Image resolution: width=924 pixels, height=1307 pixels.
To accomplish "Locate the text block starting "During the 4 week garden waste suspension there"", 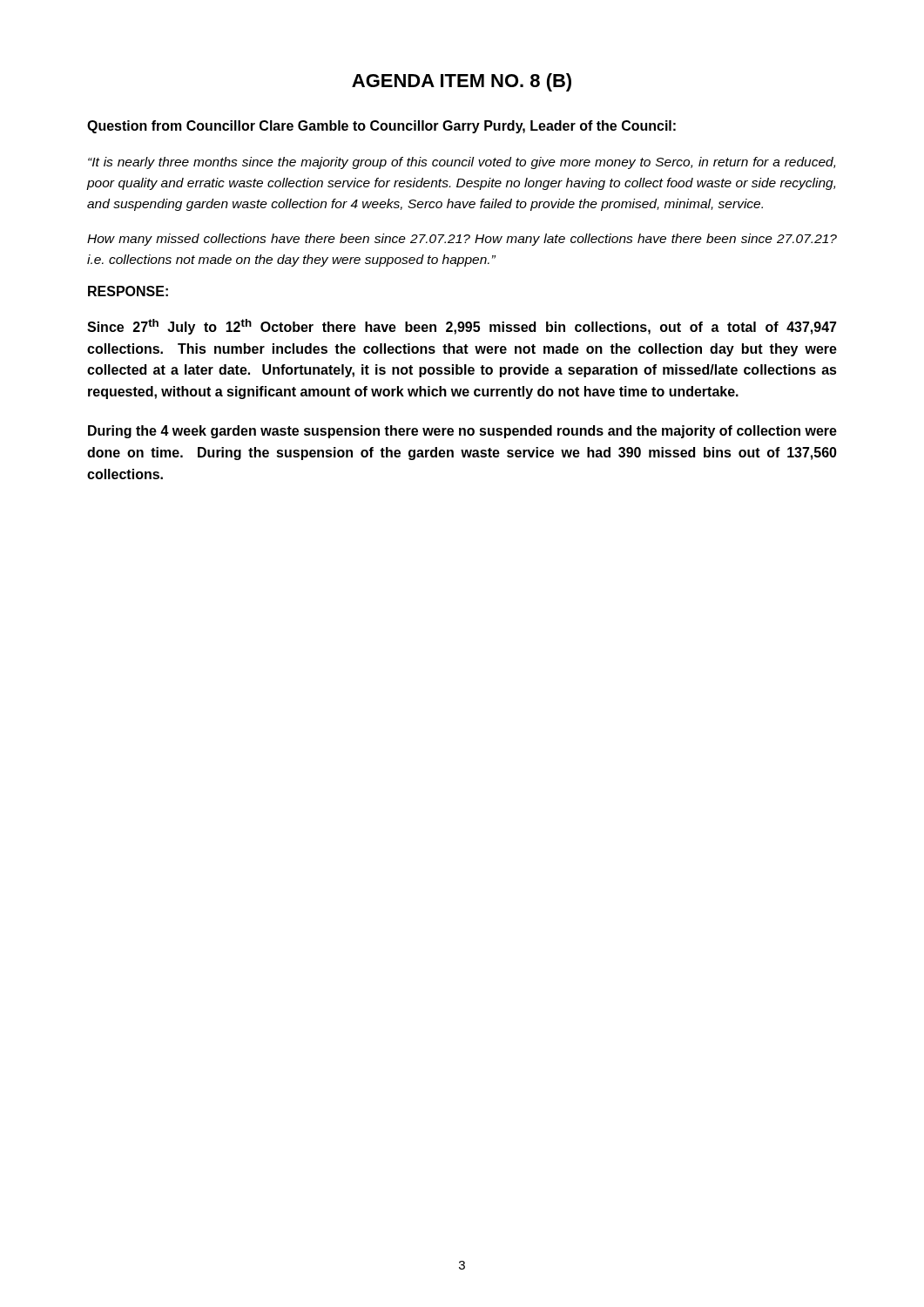I will pos(462,452).
